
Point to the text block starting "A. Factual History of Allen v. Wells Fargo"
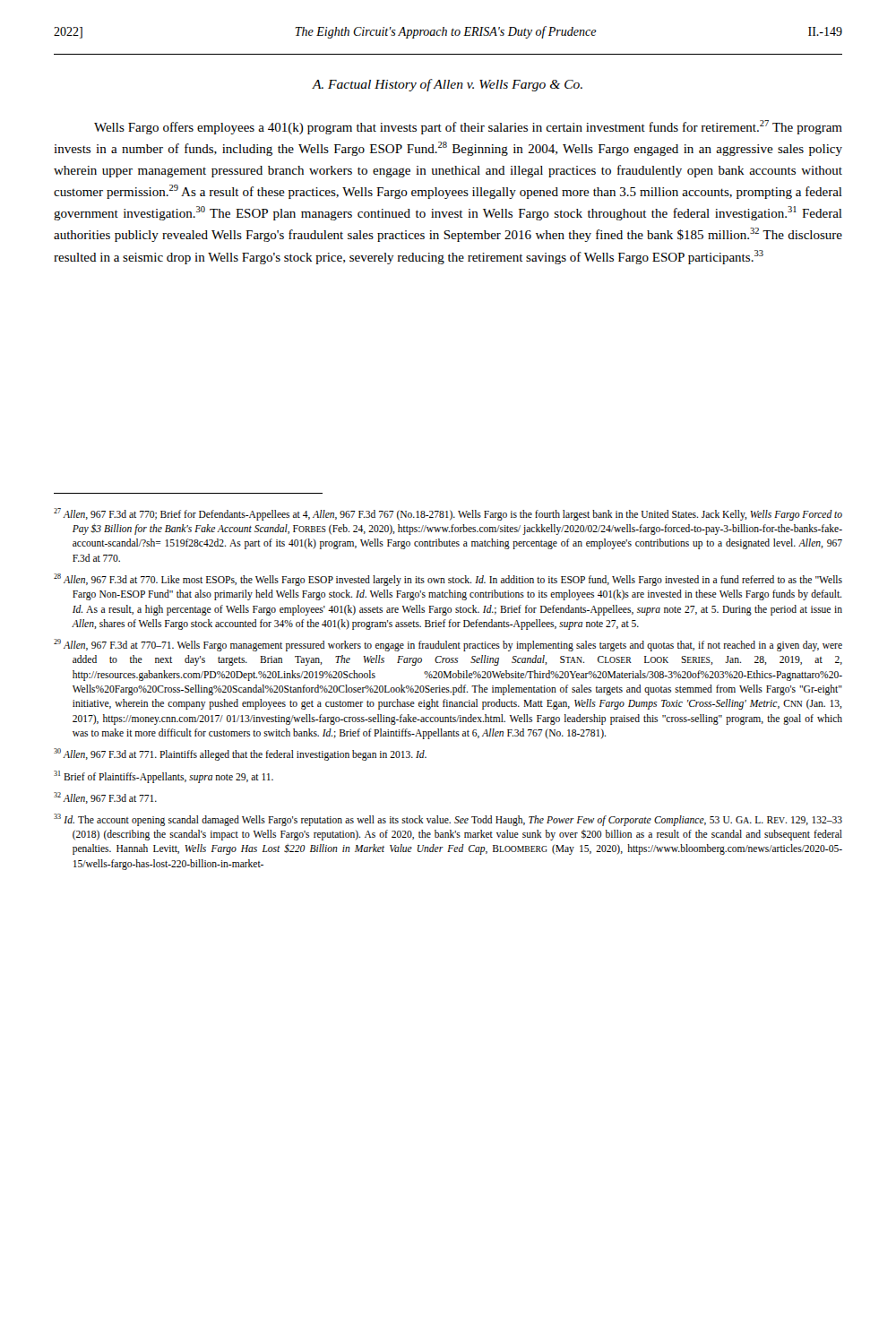click(x=448, y=84)
